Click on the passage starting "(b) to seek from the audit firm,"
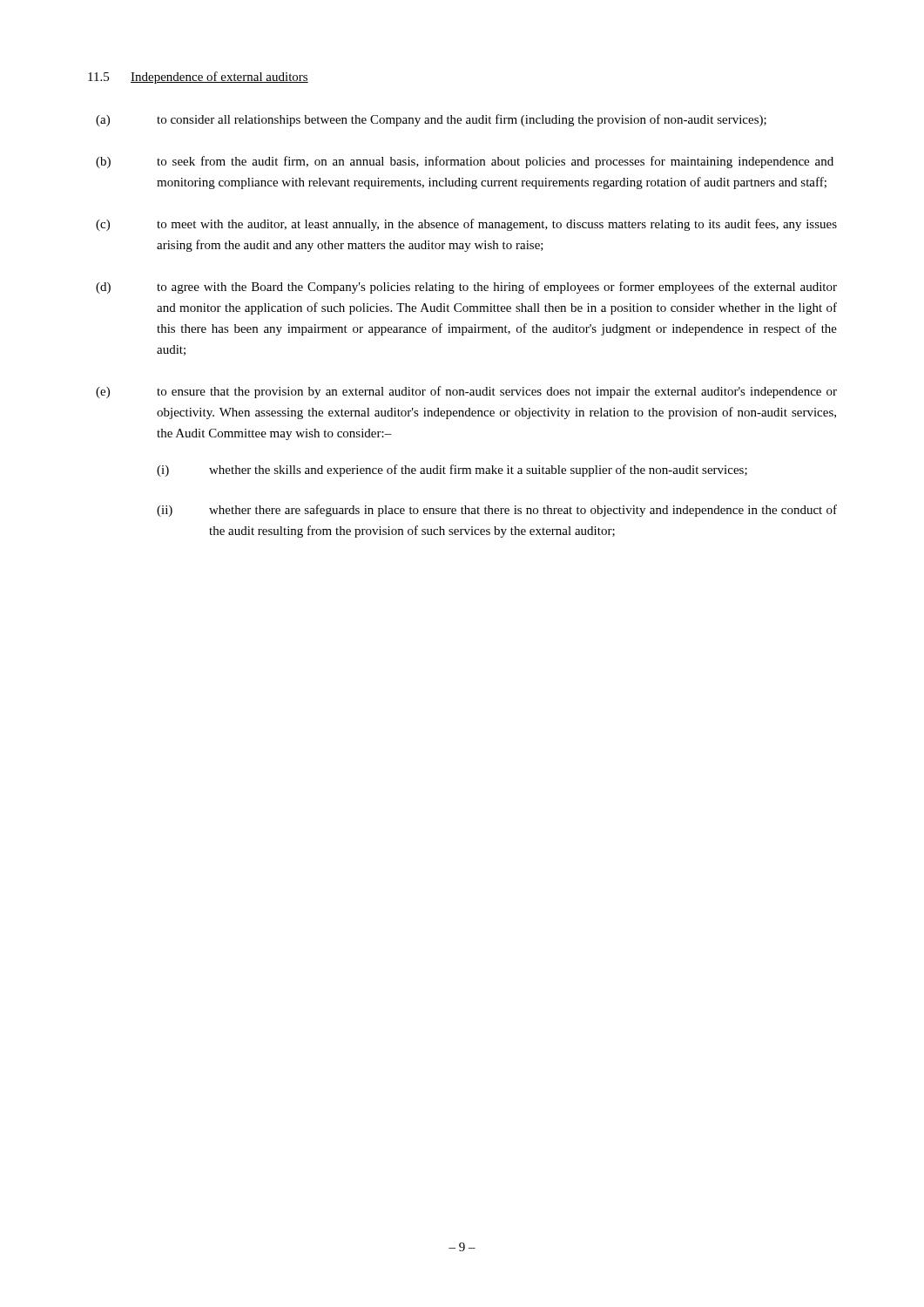The image size is (924, 1307). click(x=462, y=172)
